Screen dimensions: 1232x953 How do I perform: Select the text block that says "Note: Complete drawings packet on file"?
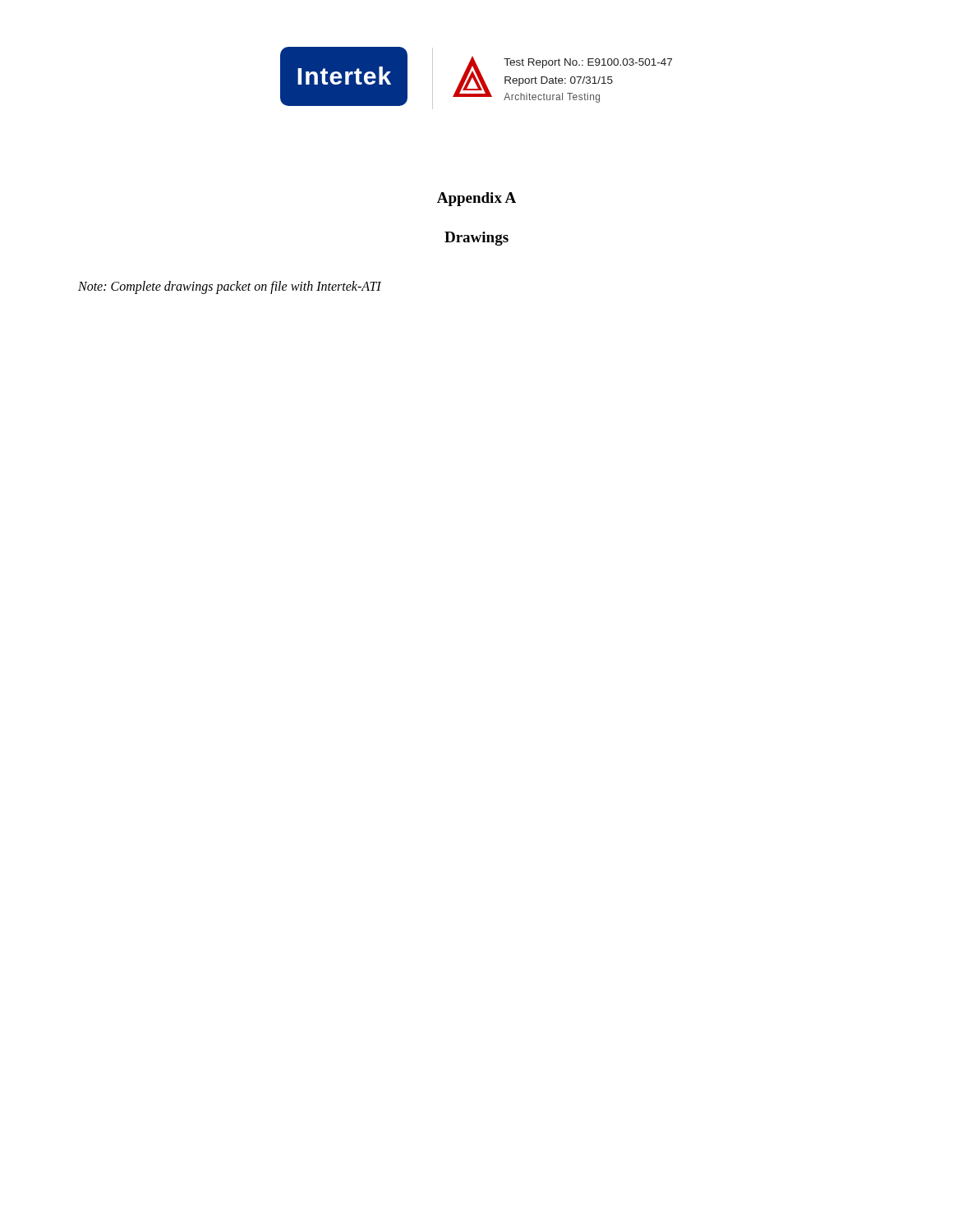click(229, 286)
